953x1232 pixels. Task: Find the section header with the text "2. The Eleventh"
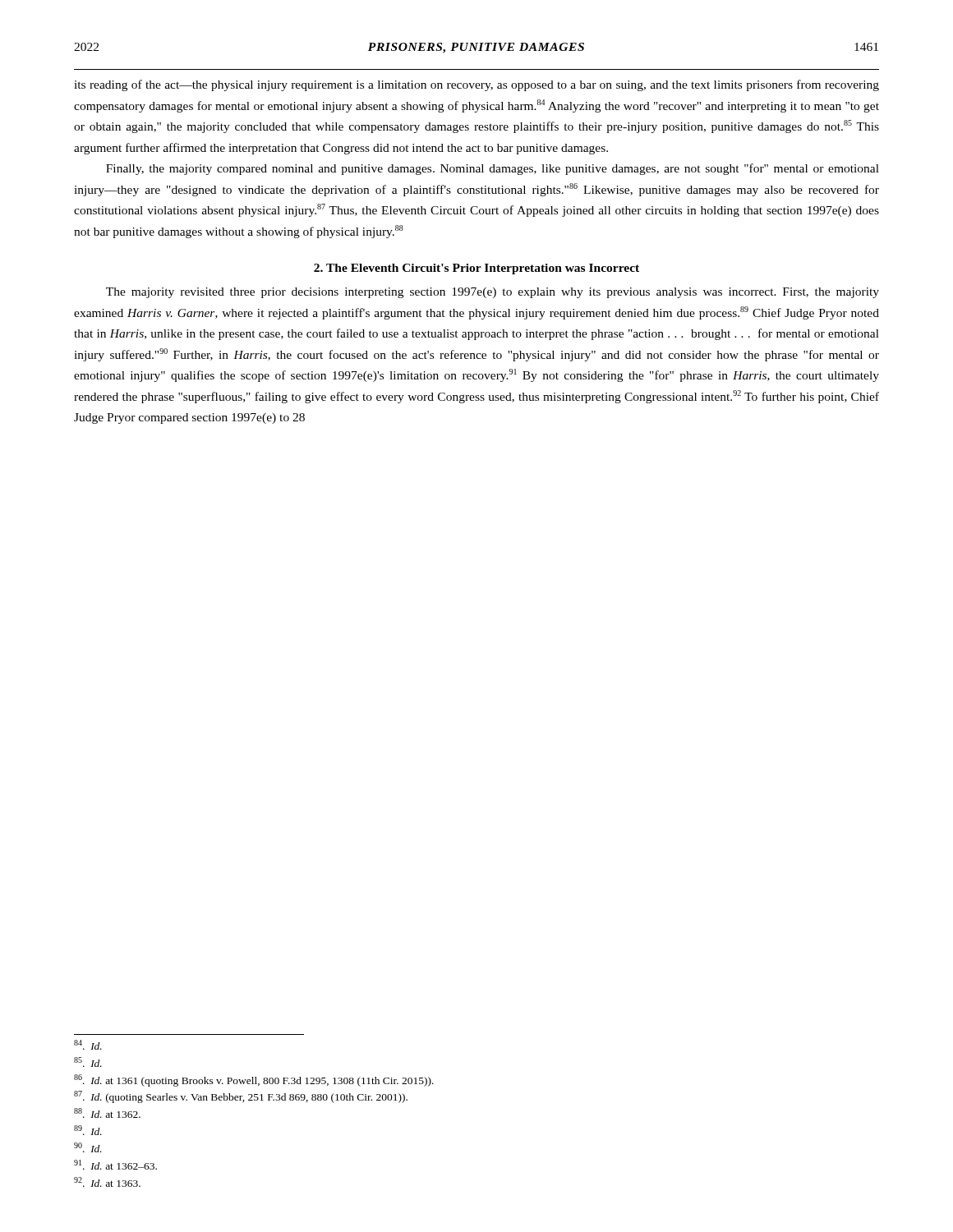pos(476,267)
